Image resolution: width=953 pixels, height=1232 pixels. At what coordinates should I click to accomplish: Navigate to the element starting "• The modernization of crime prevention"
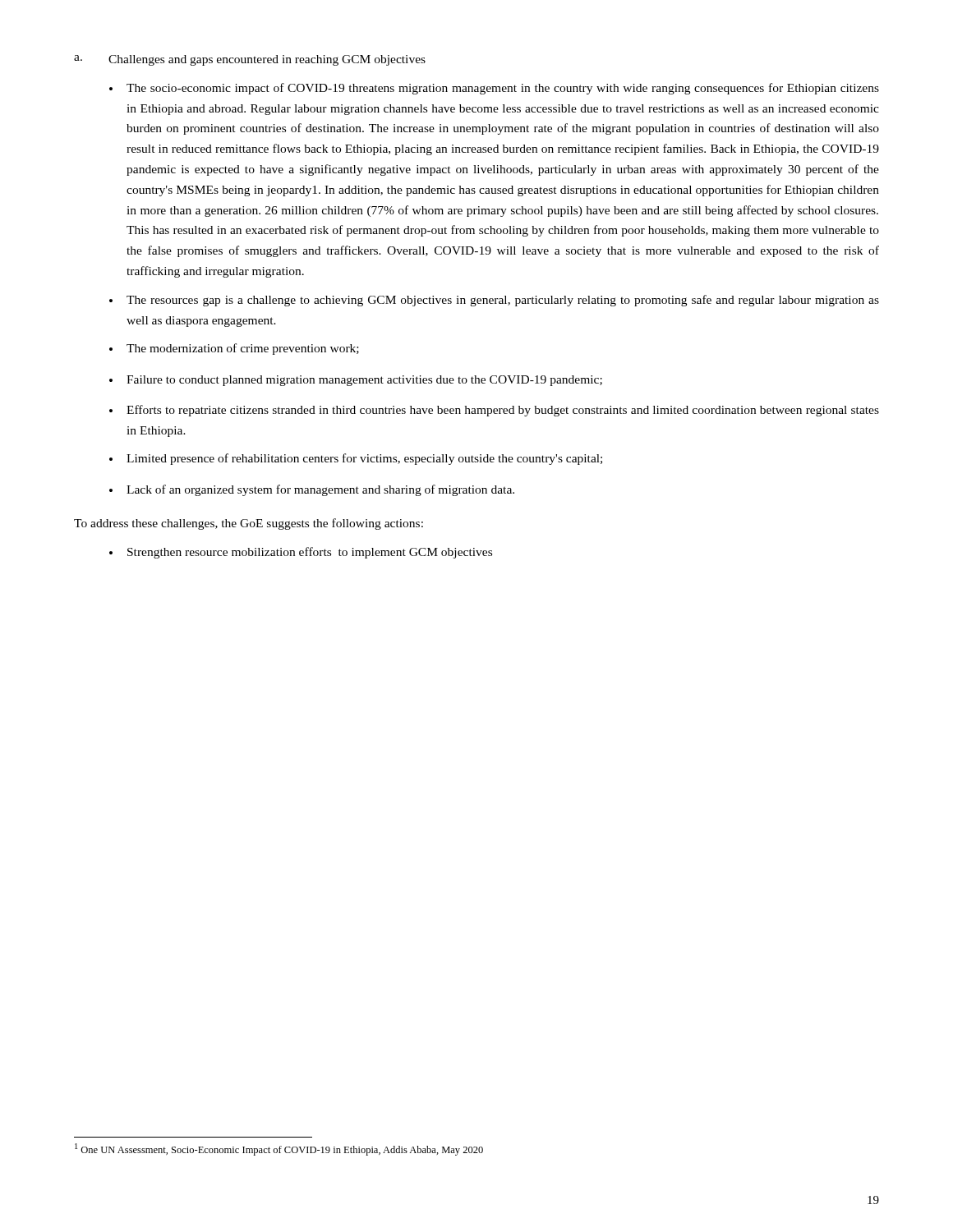click(234, 349)
